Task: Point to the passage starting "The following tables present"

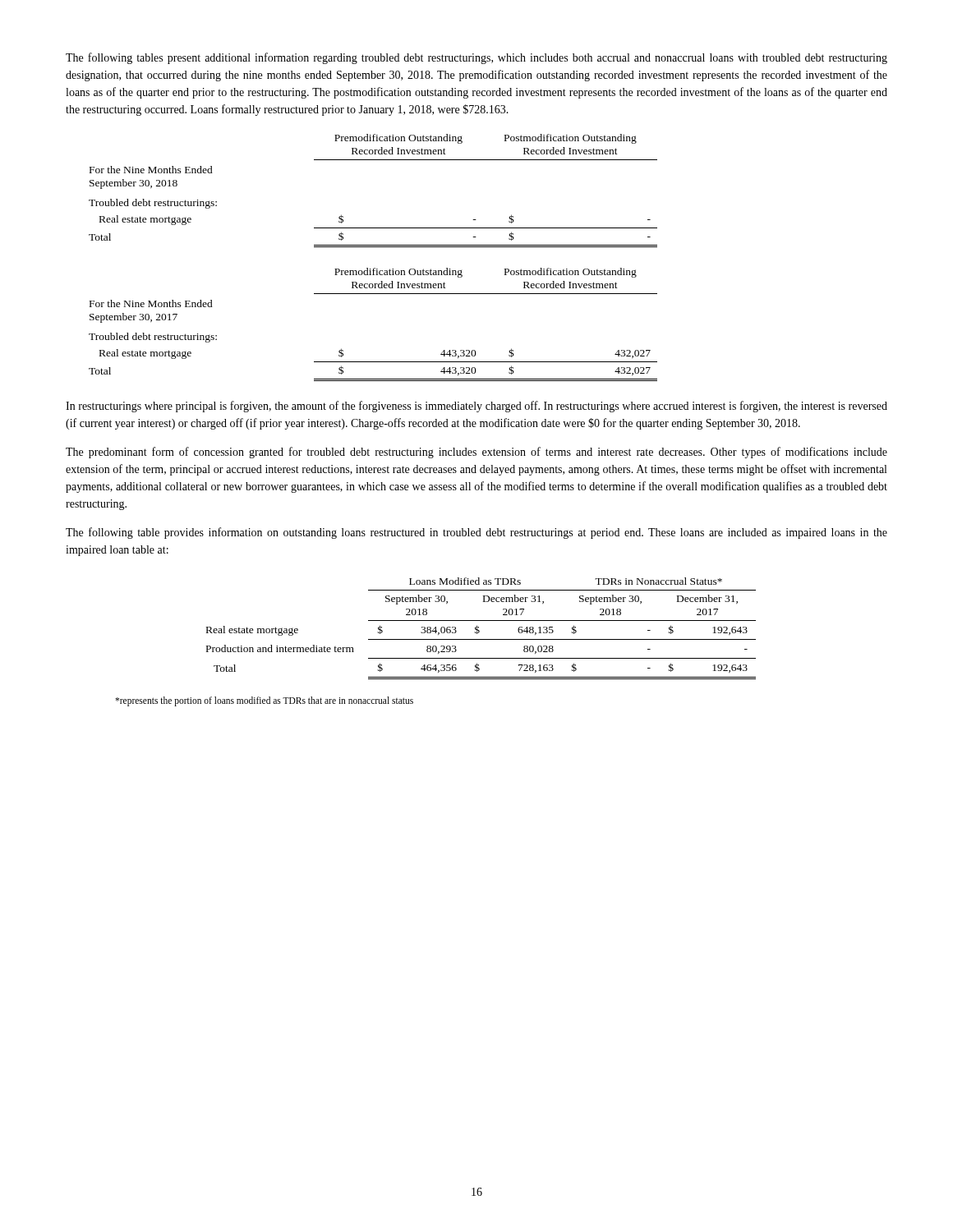Action: click(476, 84)
